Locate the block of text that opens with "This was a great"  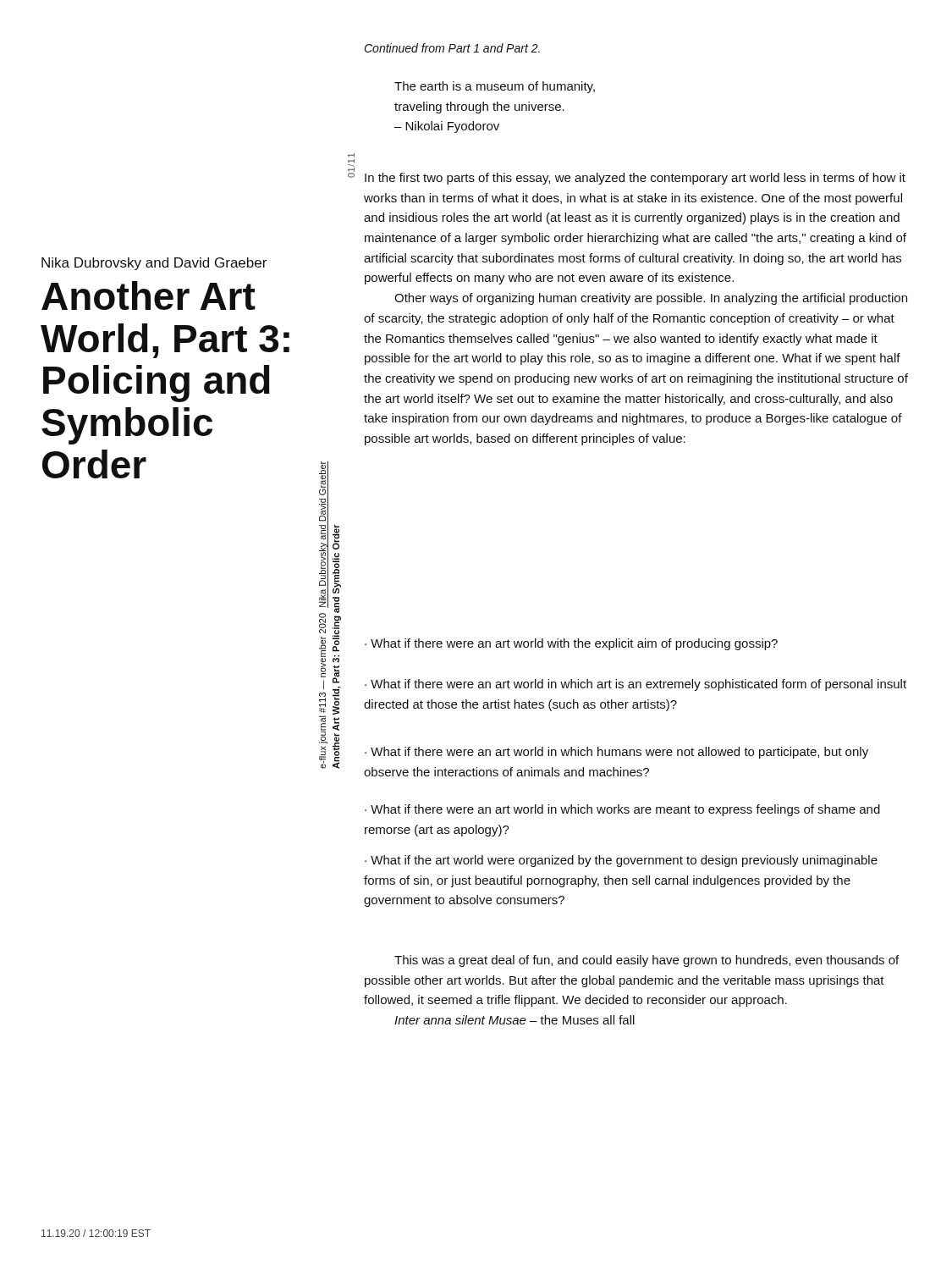point(638,990)
